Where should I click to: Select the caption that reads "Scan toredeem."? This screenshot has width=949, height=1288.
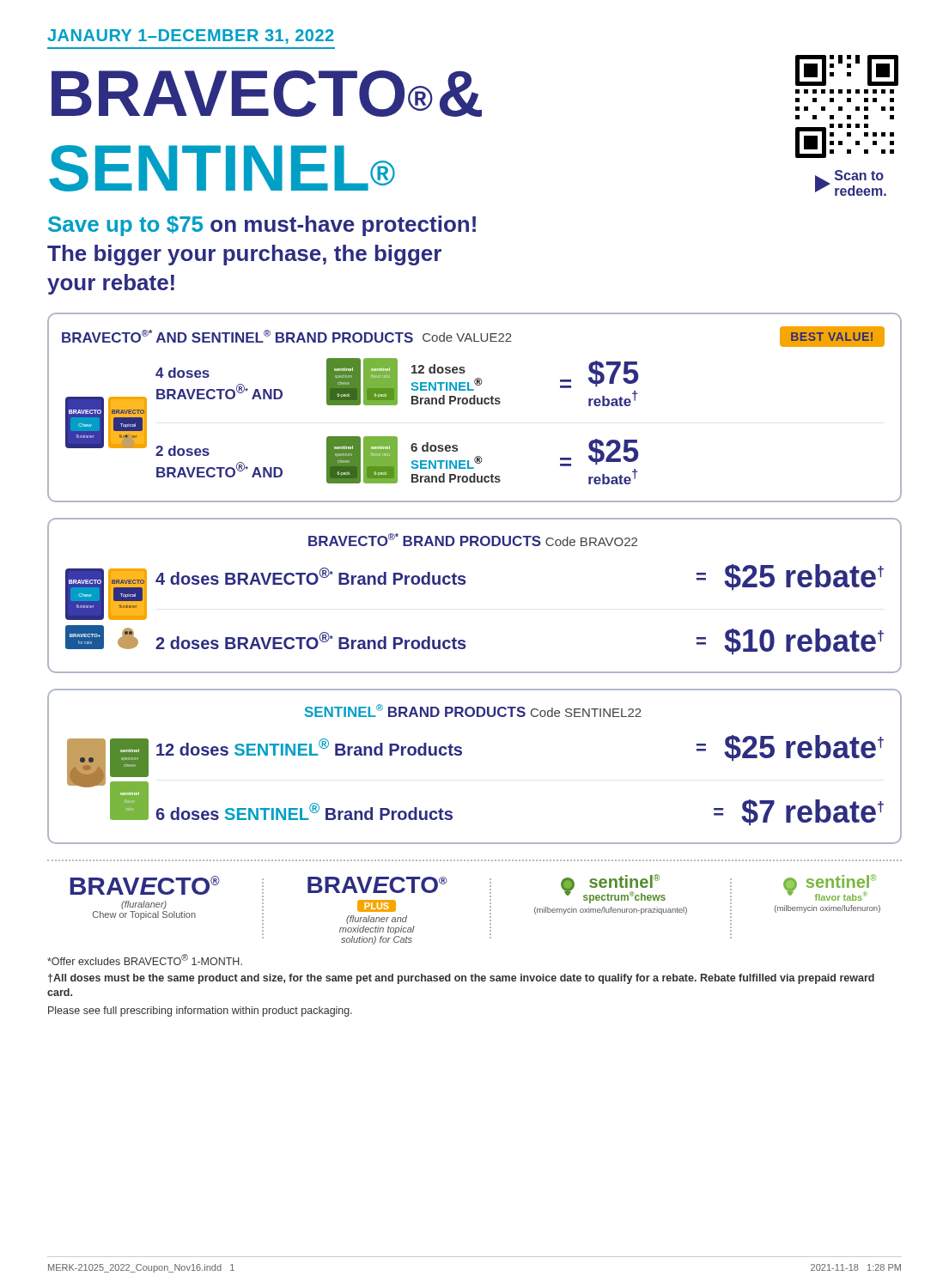[x=847, y=184]
